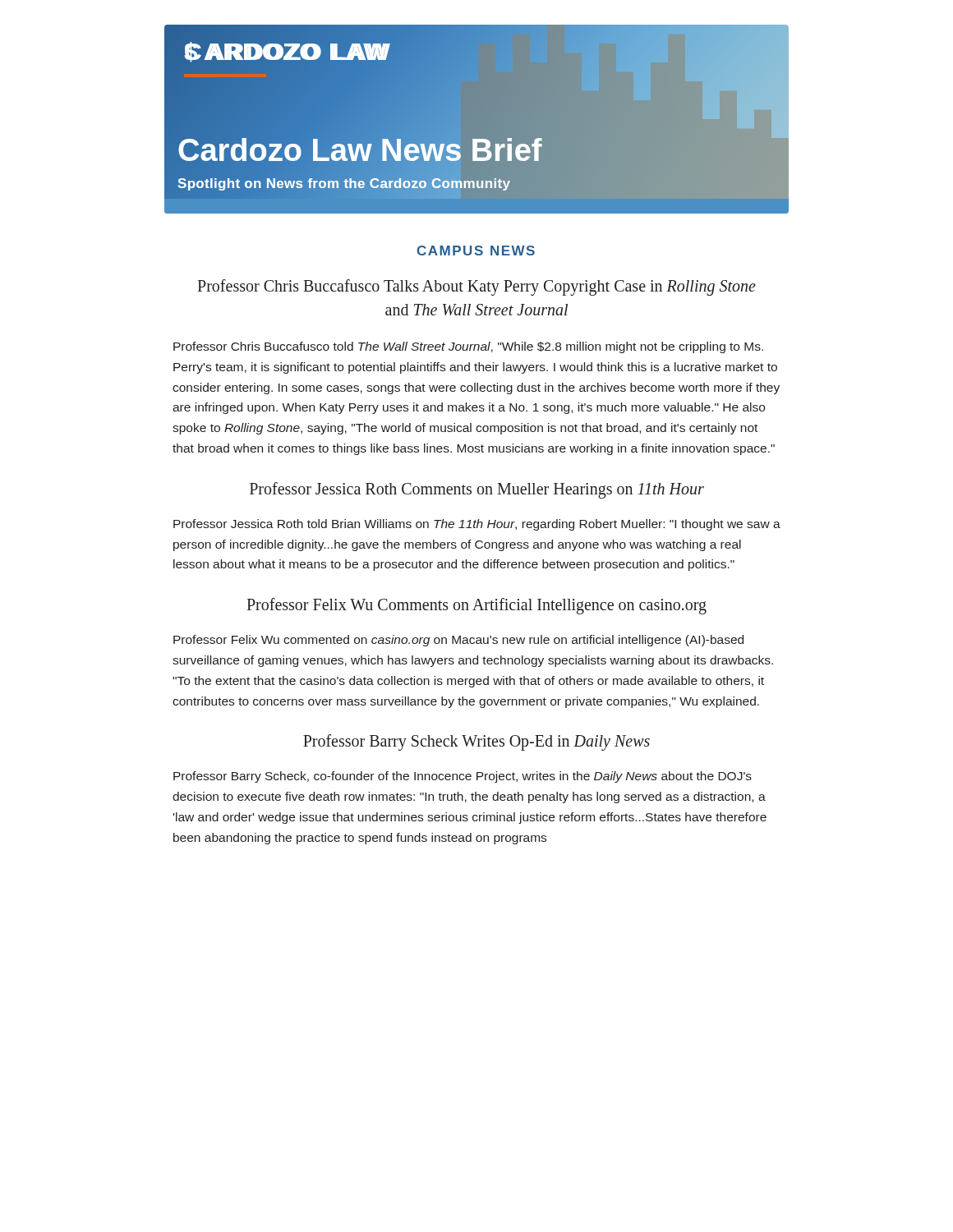This screenshot has height=1232, width=953.
Task: Point to the region starting "Professor Felix Wu commented on casino.org"
Action: [x=473, y=670]
